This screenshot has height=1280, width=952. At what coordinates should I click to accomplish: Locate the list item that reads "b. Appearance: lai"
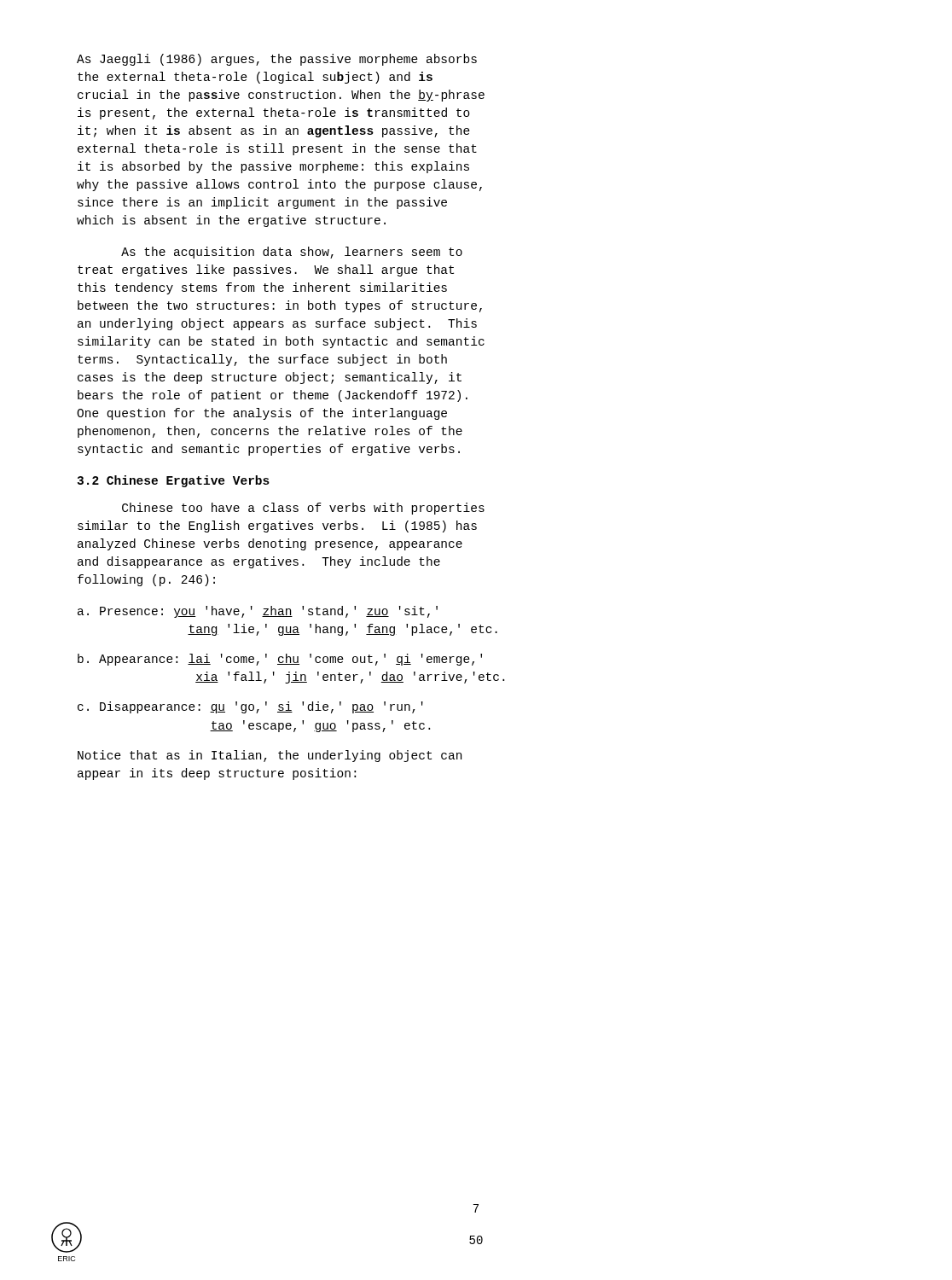(292, 669)
